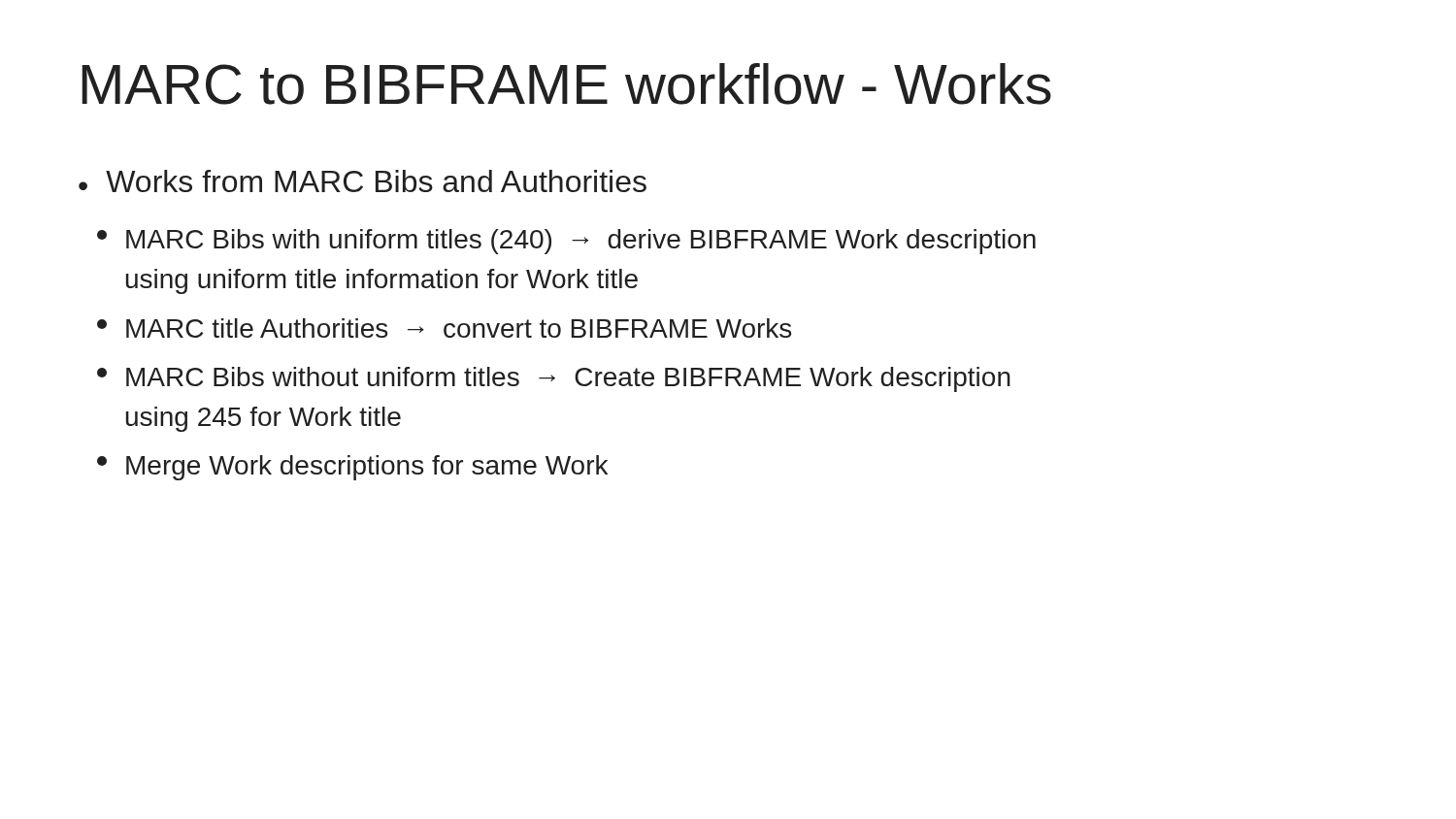
Task: Find the block on this page that starts "Merge Work descriptions"
Action: [x=352, y=468]
